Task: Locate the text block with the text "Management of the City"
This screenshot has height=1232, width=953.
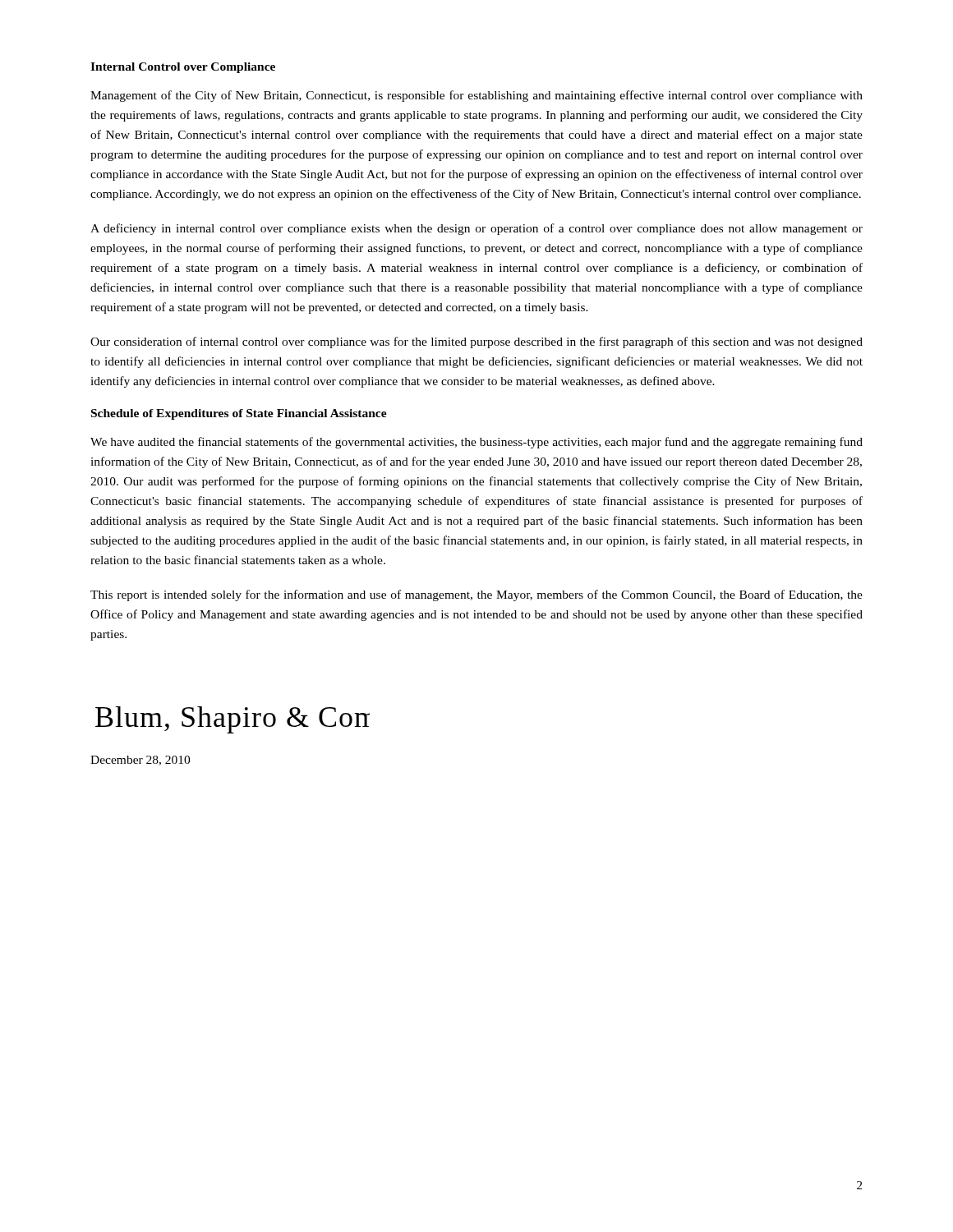Action: click(x=476, y=144)
